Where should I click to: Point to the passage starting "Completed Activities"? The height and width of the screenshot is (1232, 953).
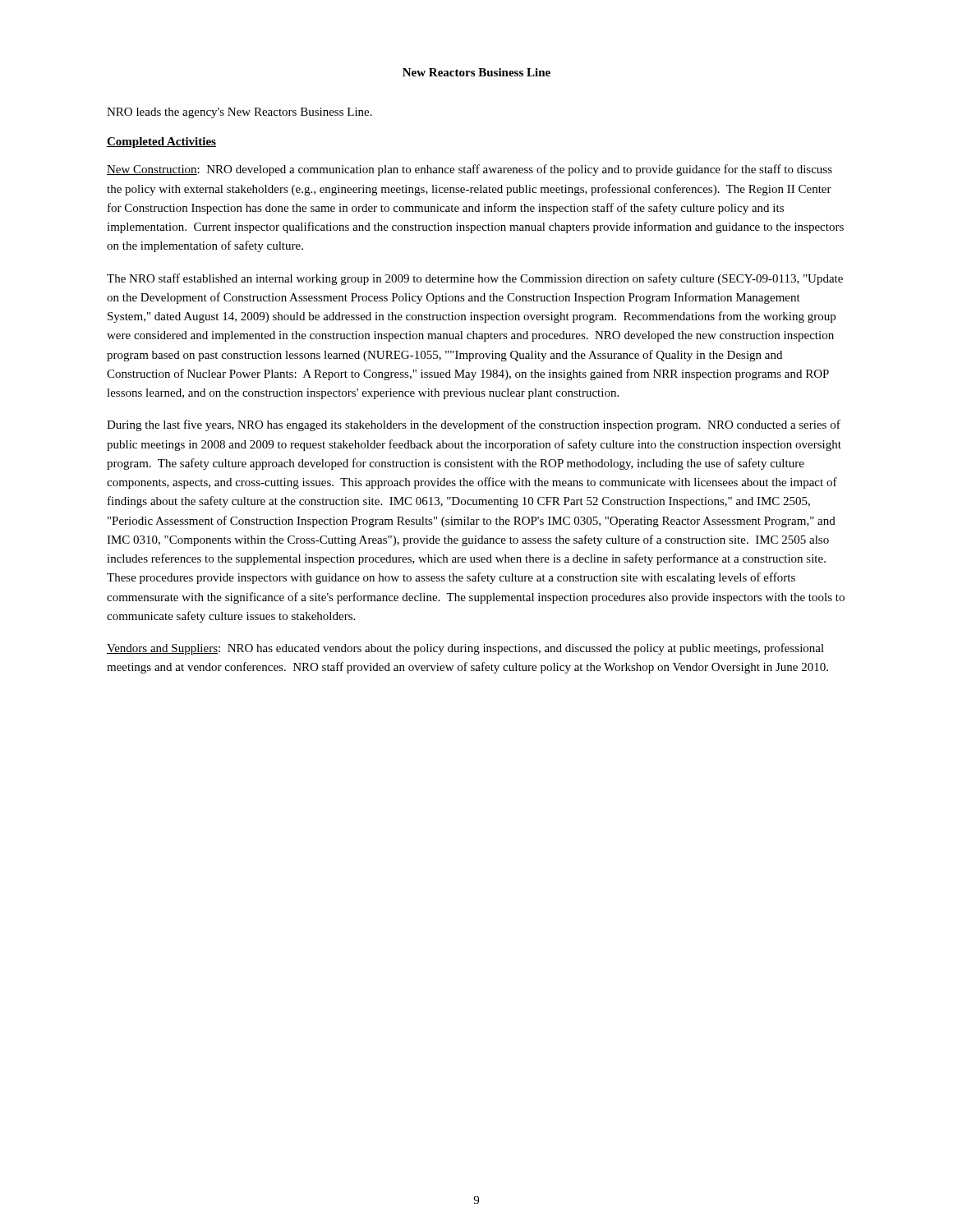[161, 141]
